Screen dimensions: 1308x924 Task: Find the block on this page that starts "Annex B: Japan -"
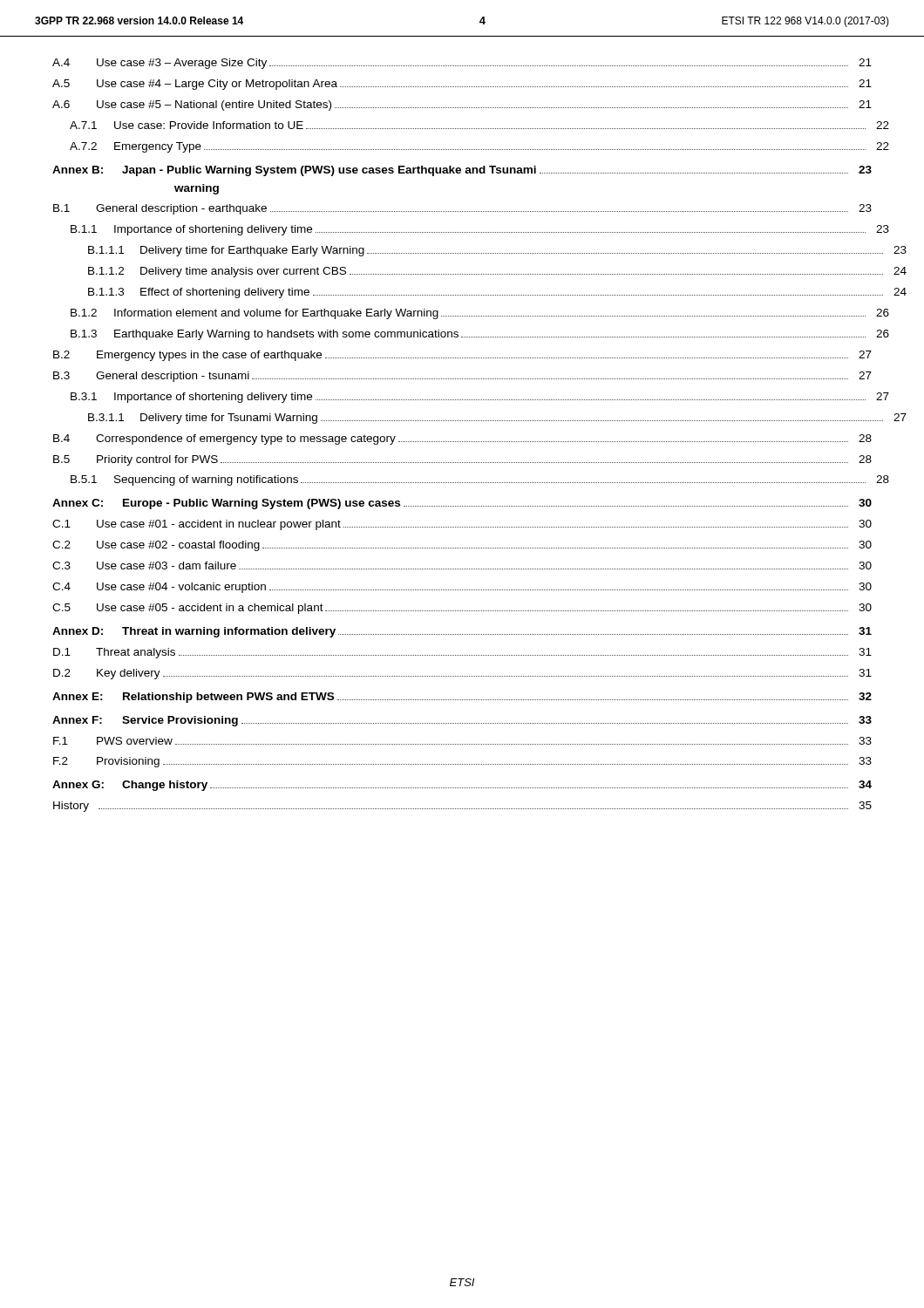pos(462,179)
